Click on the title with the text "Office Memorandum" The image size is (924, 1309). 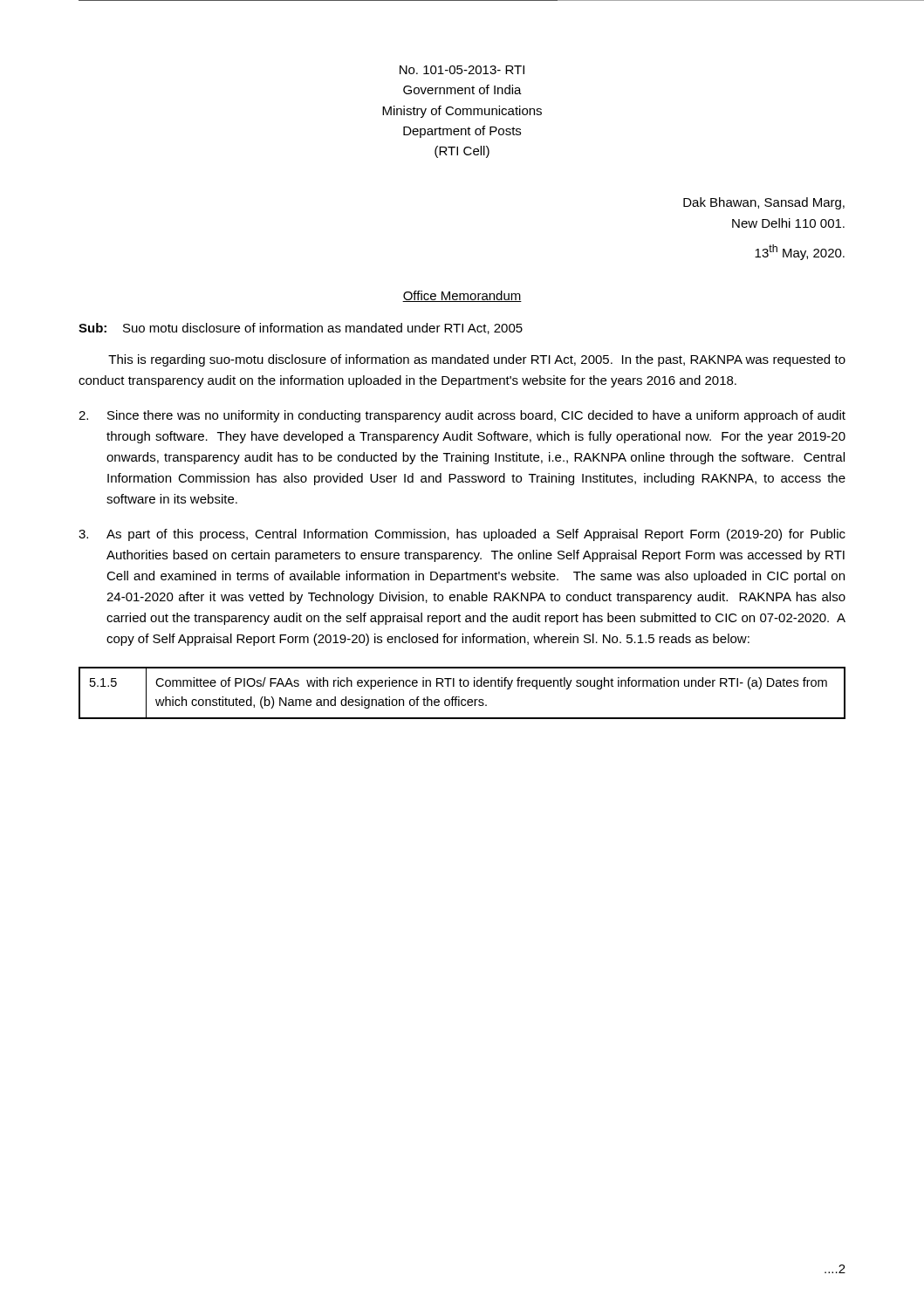click(462, 296)
